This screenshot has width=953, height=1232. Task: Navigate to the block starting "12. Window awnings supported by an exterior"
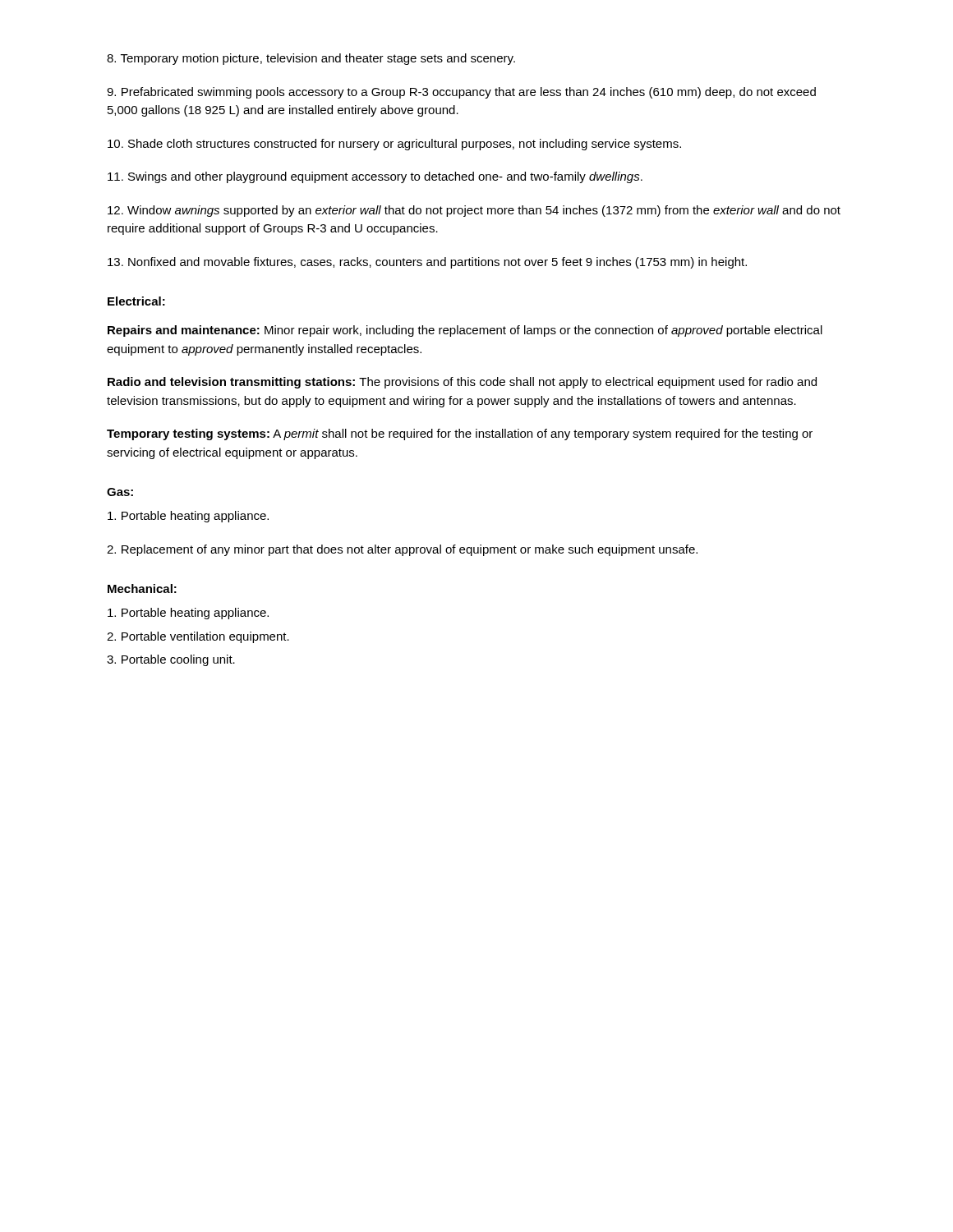click(x=474, y=219)
